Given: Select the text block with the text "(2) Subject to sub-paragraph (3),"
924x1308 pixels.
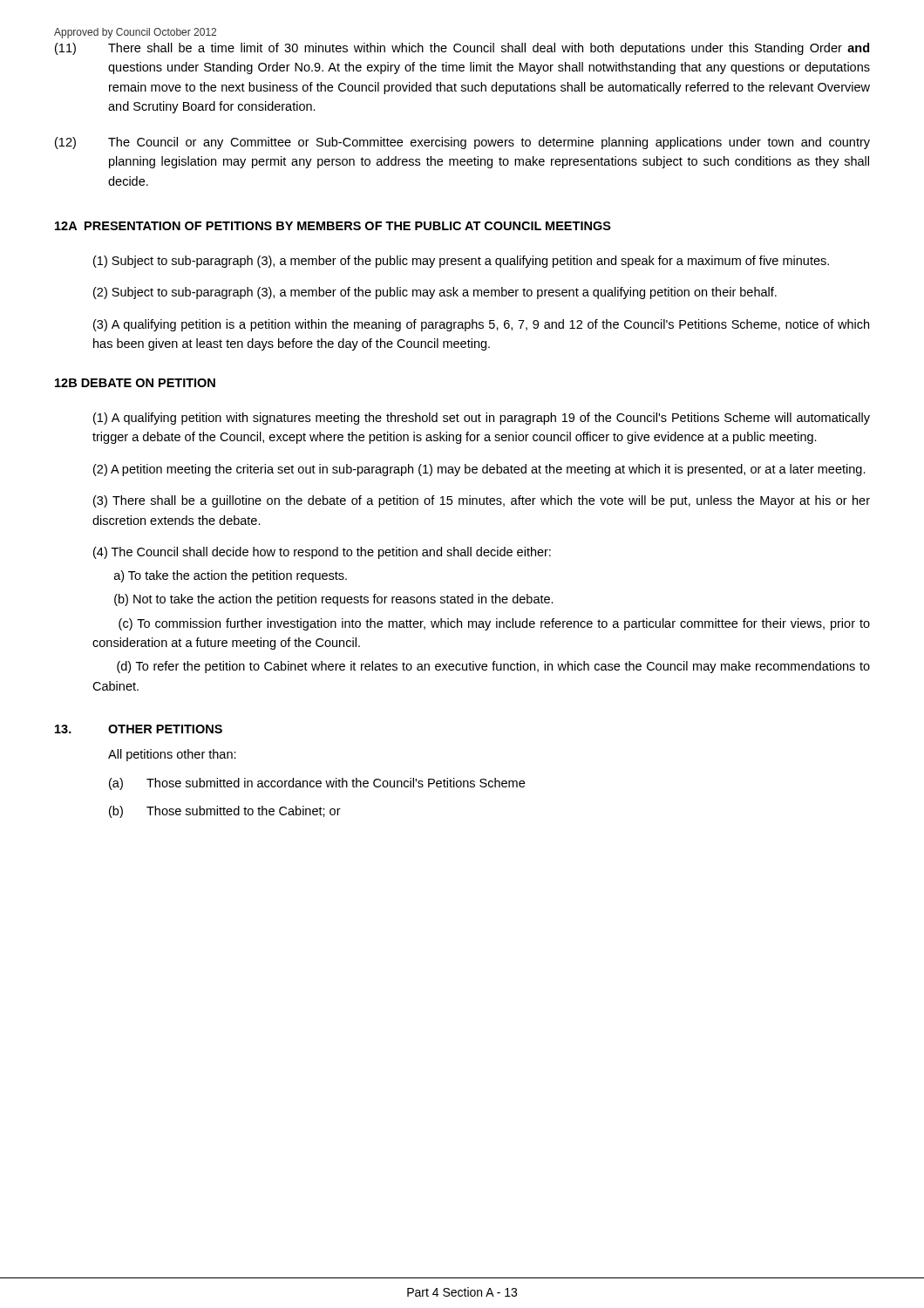Looking at the screenshot, I should click(435, 292).
